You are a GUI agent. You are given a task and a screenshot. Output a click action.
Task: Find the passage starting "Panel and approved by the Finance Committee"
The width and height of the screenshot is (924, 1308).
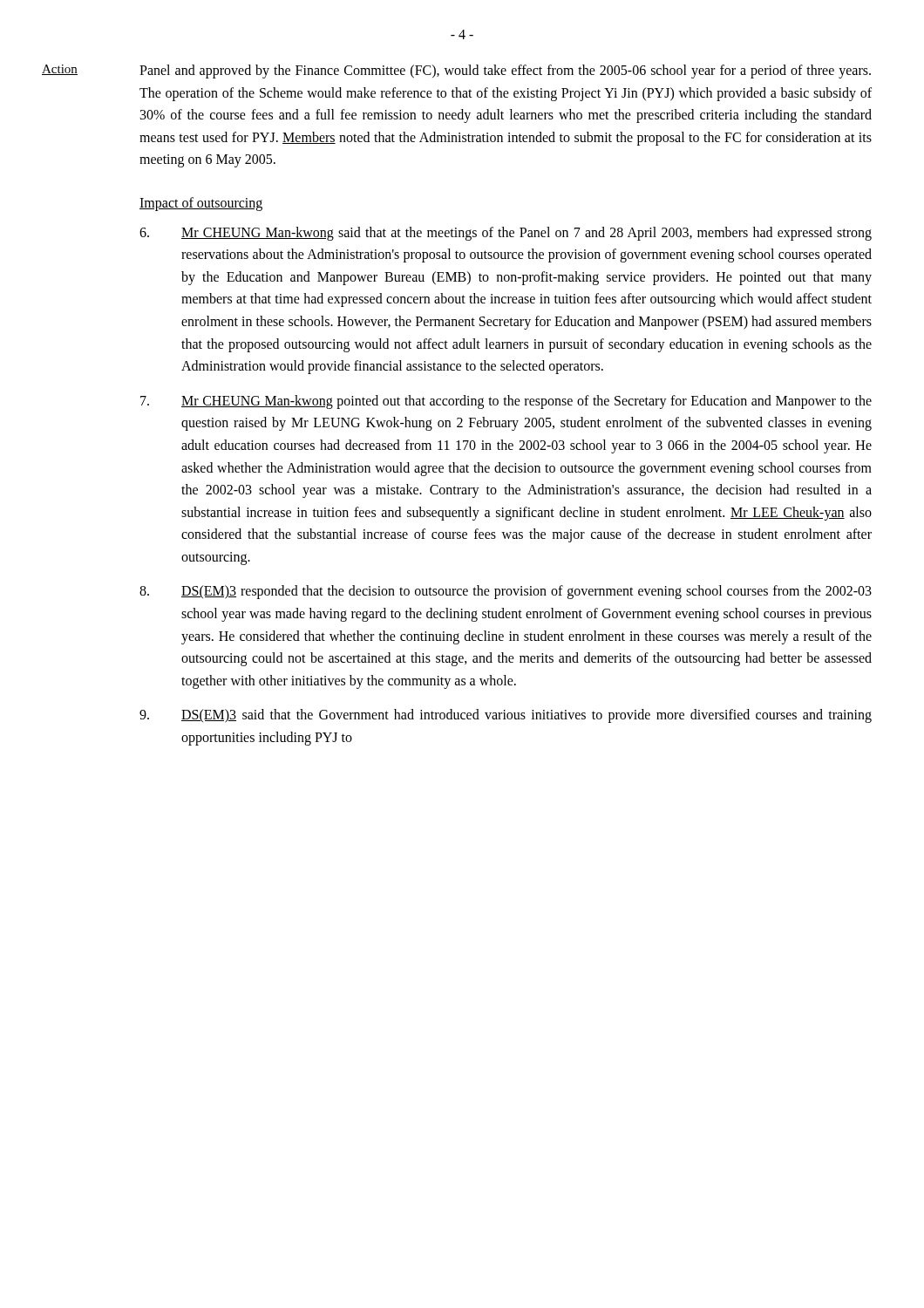(506, 115)
